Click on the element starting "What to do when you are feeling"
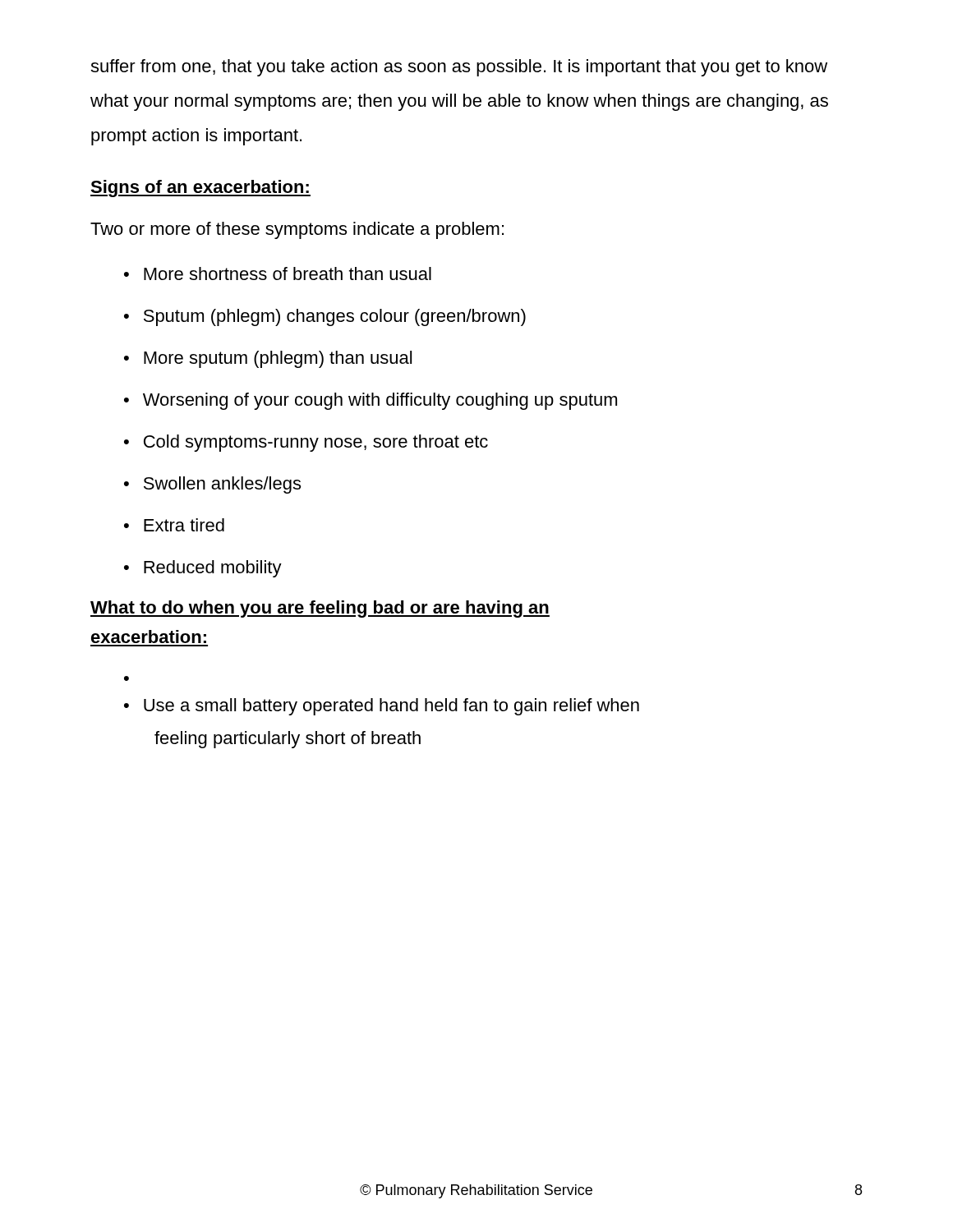This screenshot has height=1232, width=953. point(476,622)
